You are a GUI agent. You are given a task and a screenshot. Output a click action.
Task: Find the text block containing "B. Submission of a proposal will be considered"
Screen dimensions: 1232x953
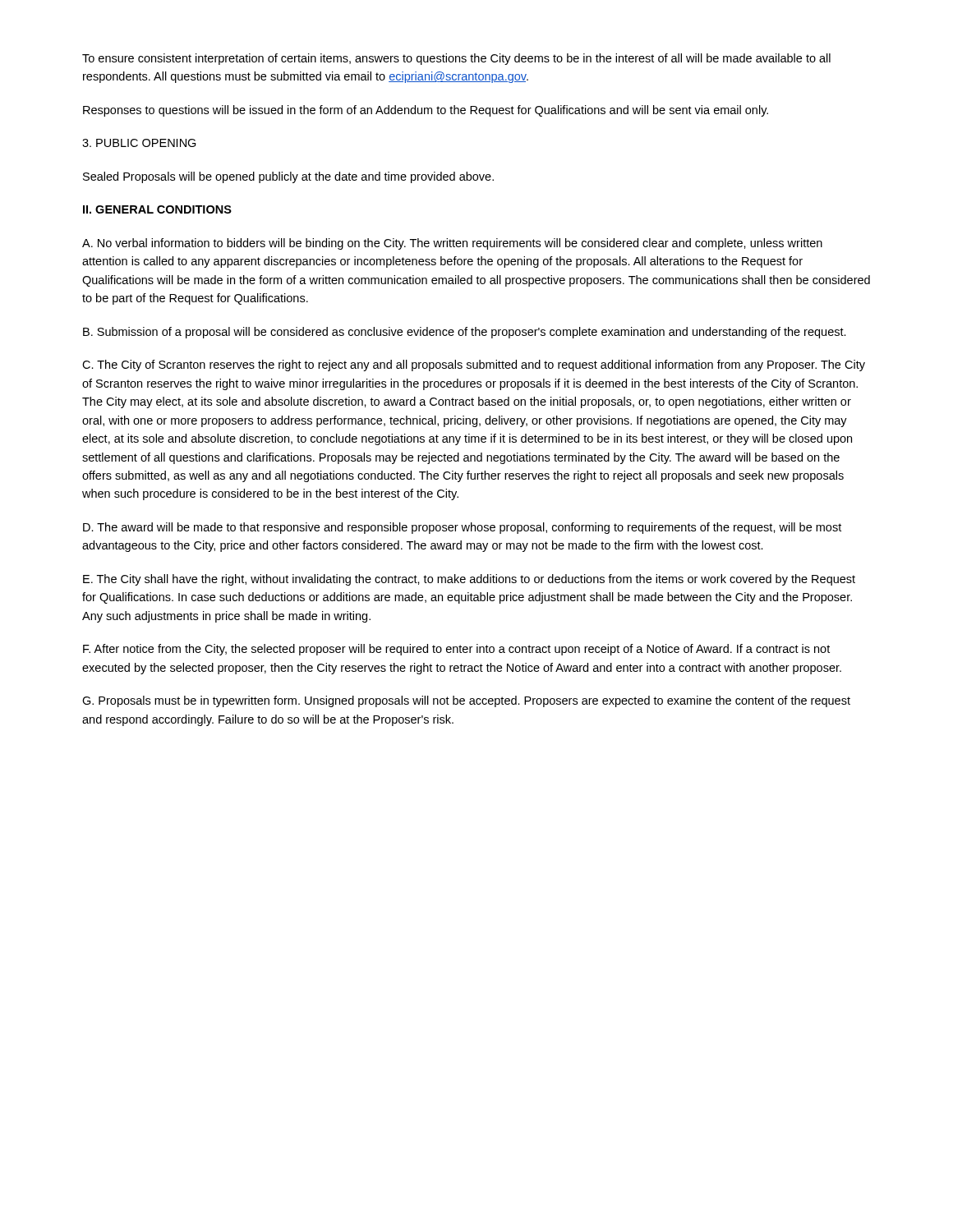pos(464,332)
